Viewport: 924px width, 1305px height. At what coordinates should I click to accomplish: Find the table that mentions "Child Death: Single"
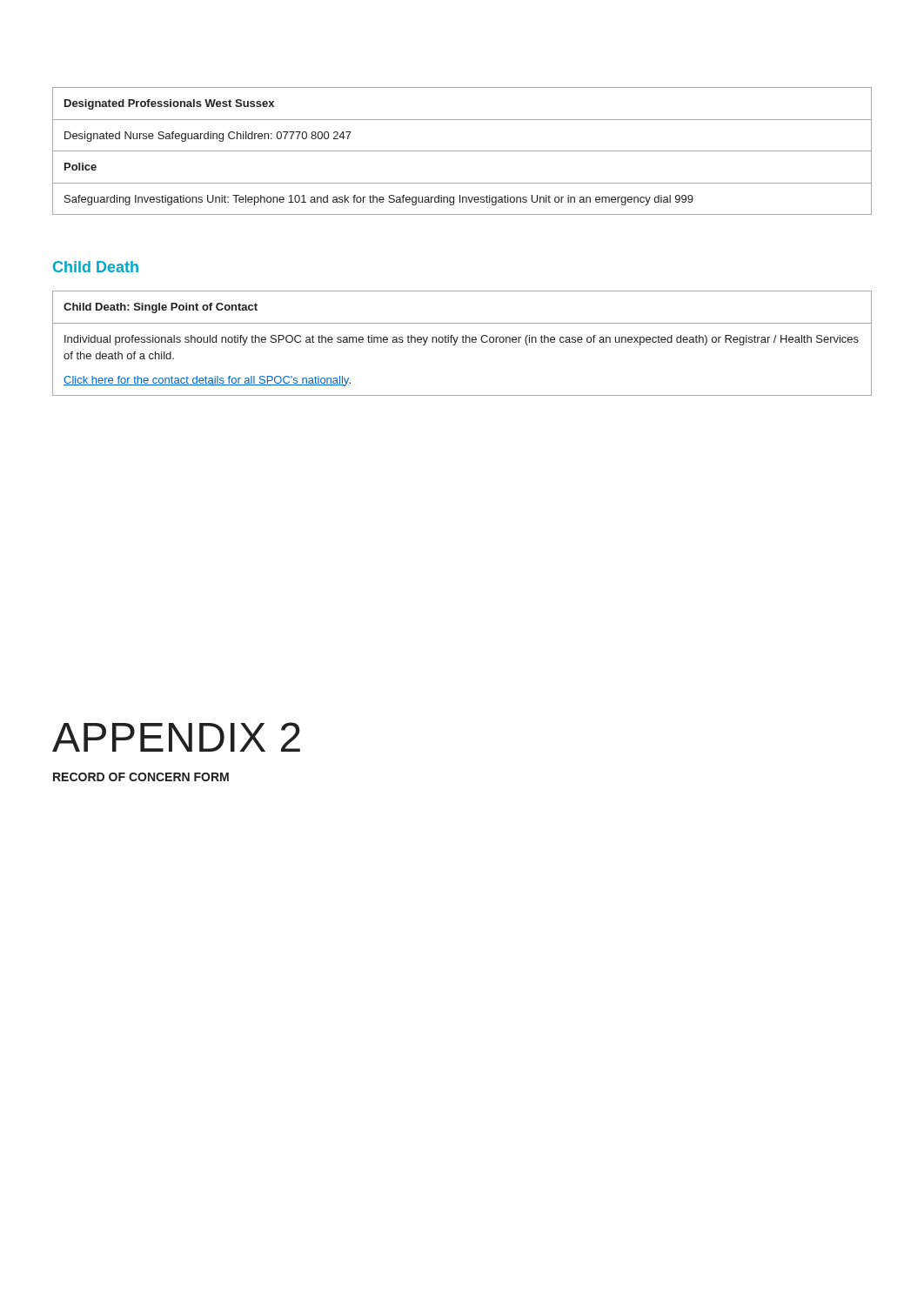tap(462, 343)
